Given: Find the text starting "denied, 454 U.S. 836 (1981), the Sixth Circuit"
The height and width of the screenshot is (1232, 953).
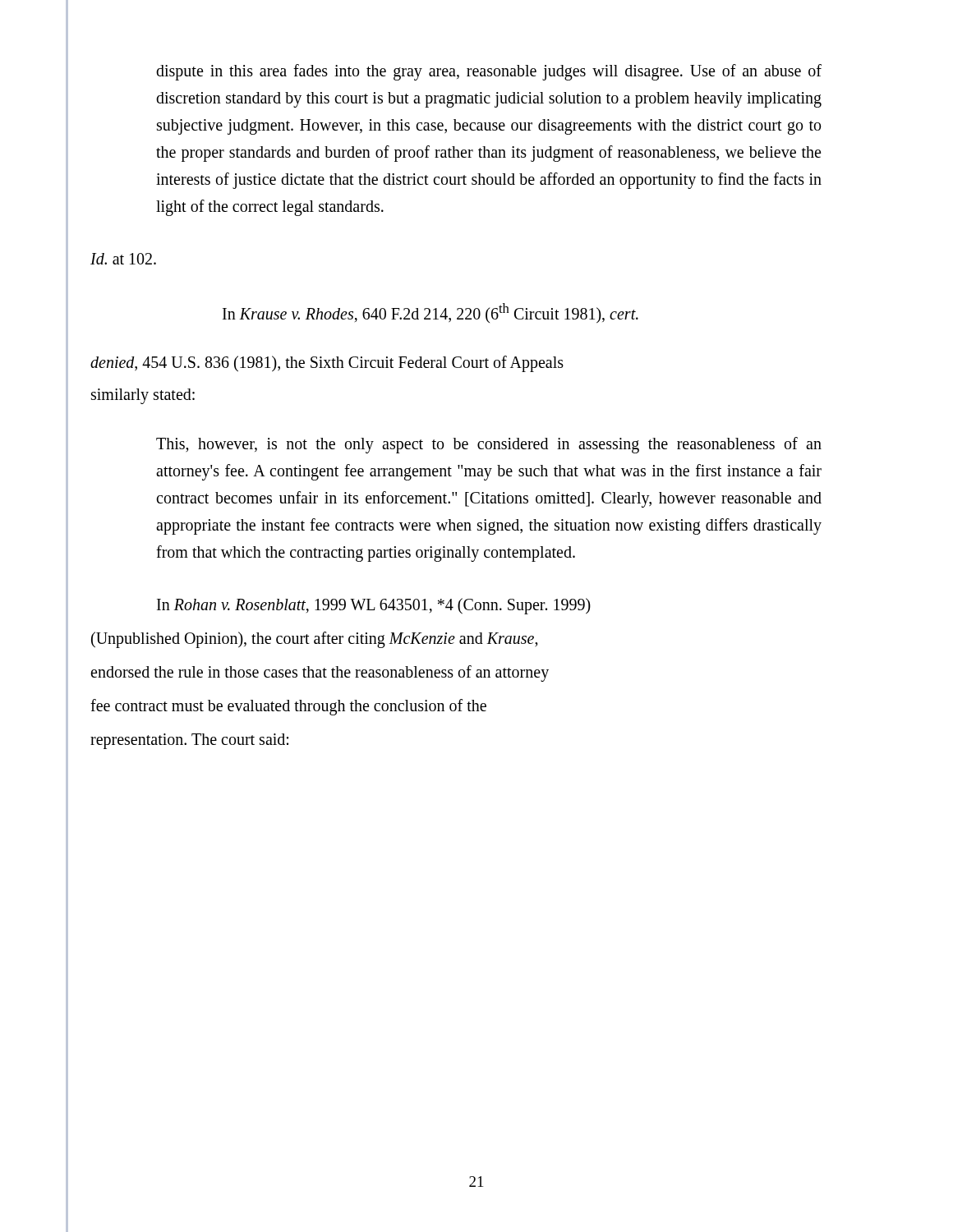Looking at the screenshot, I should coord(327,362).
